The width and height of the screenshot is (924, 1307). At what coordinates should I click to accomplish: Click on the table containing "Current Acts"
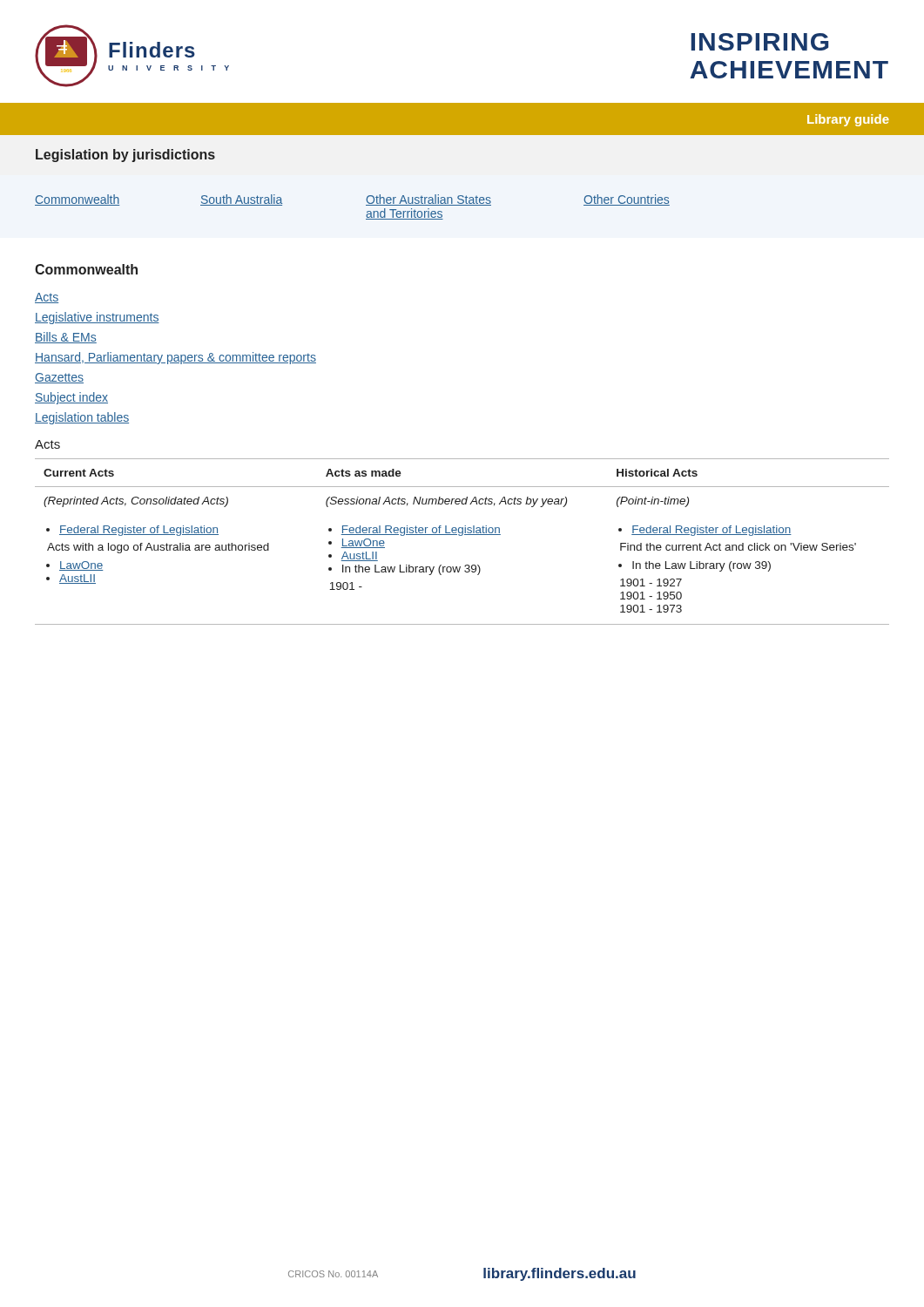[462, 542]
